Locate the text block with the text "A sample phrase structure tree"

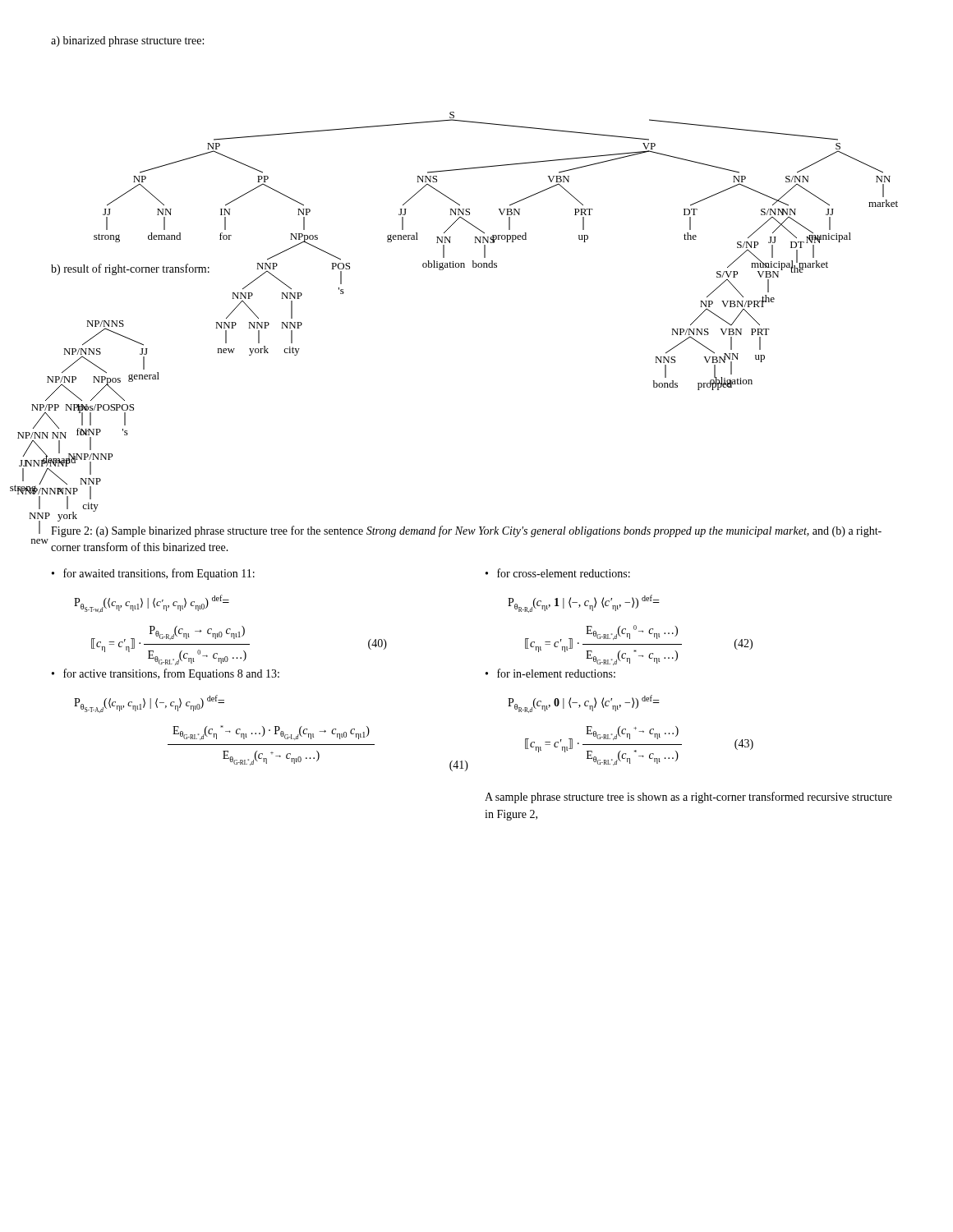point(688,806)
